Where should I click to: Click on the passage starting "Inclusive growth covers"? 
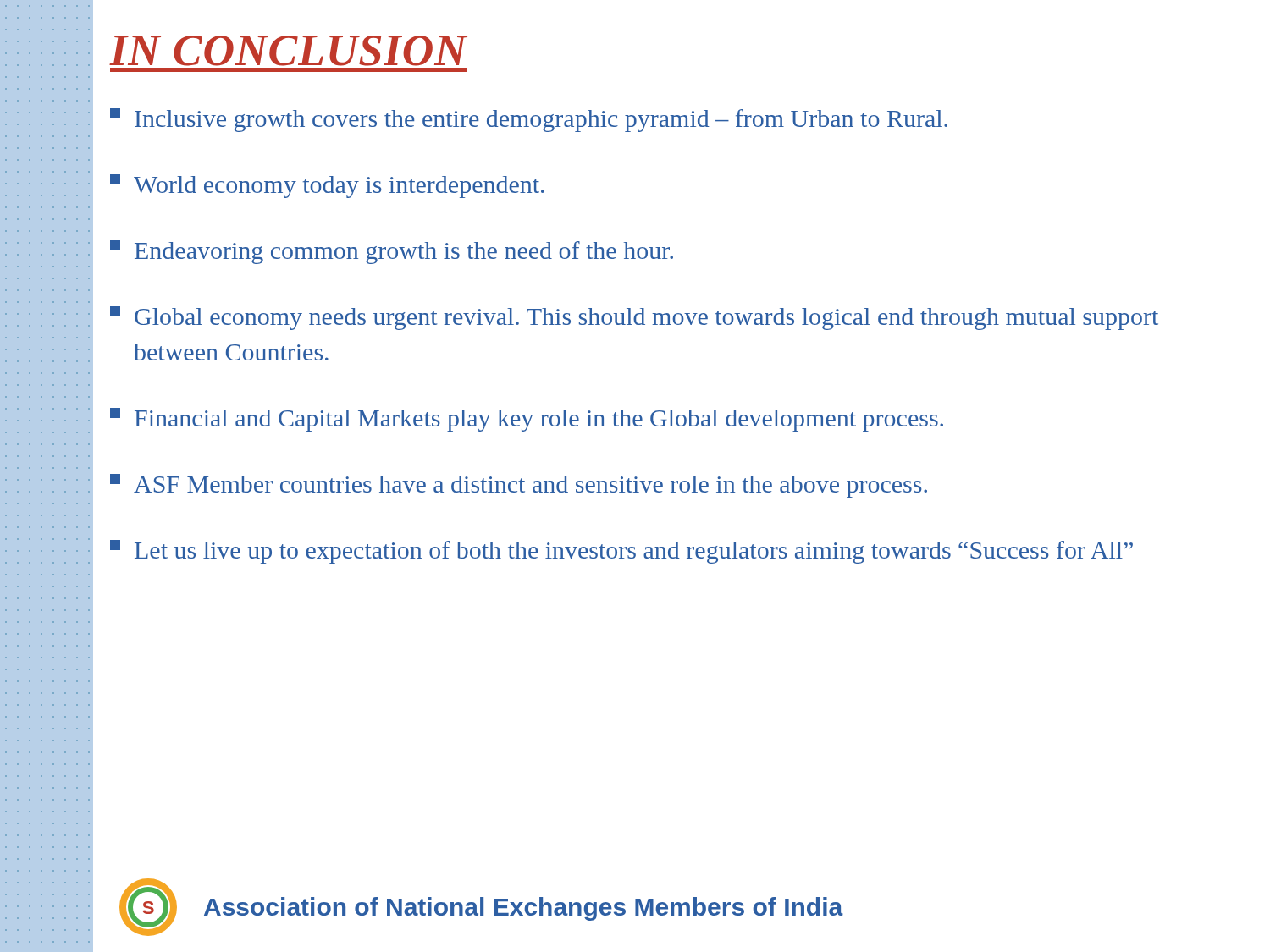[x=673, y=118]
